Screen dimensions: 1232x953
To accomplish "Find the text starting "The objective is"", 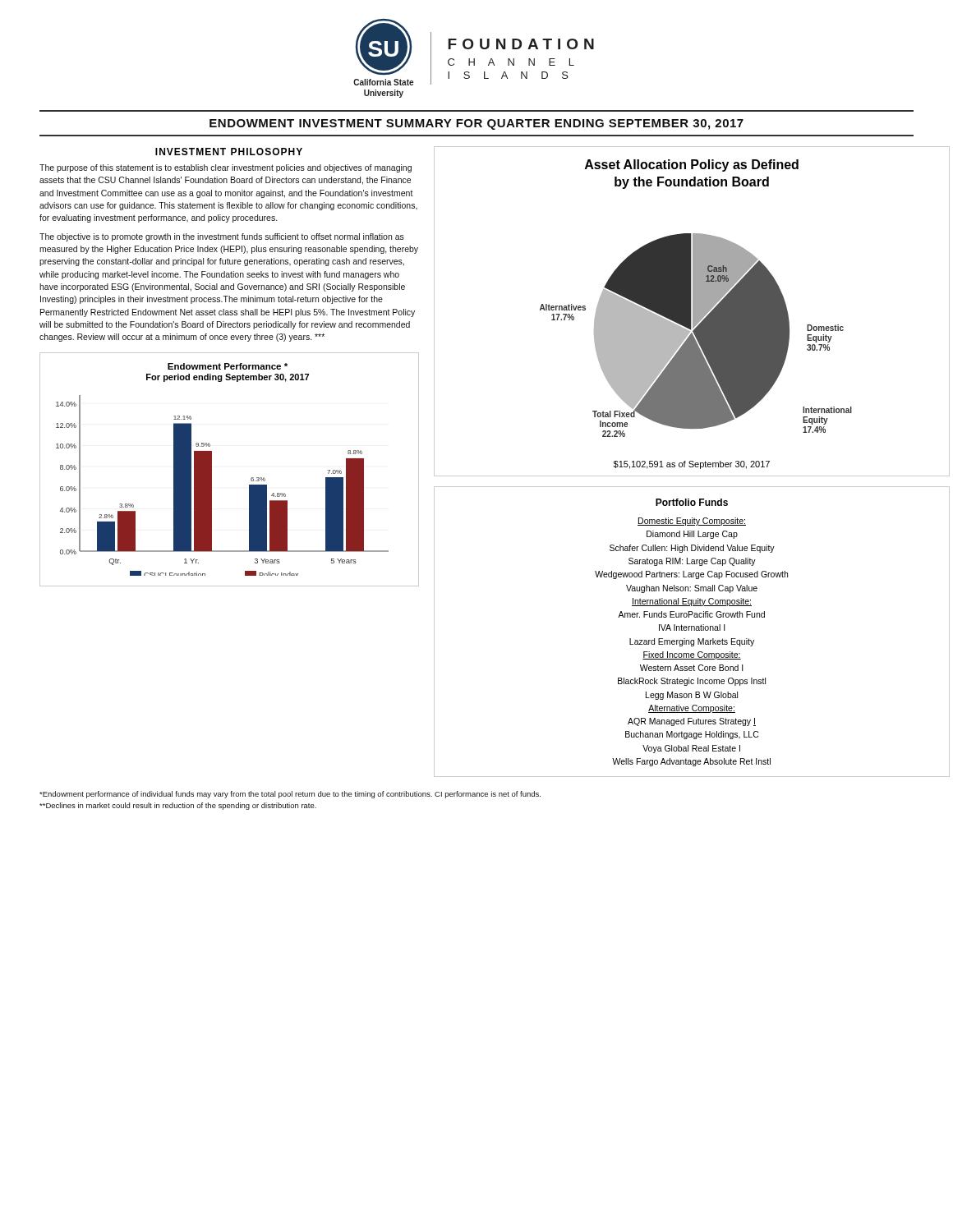I will point(229,287).
